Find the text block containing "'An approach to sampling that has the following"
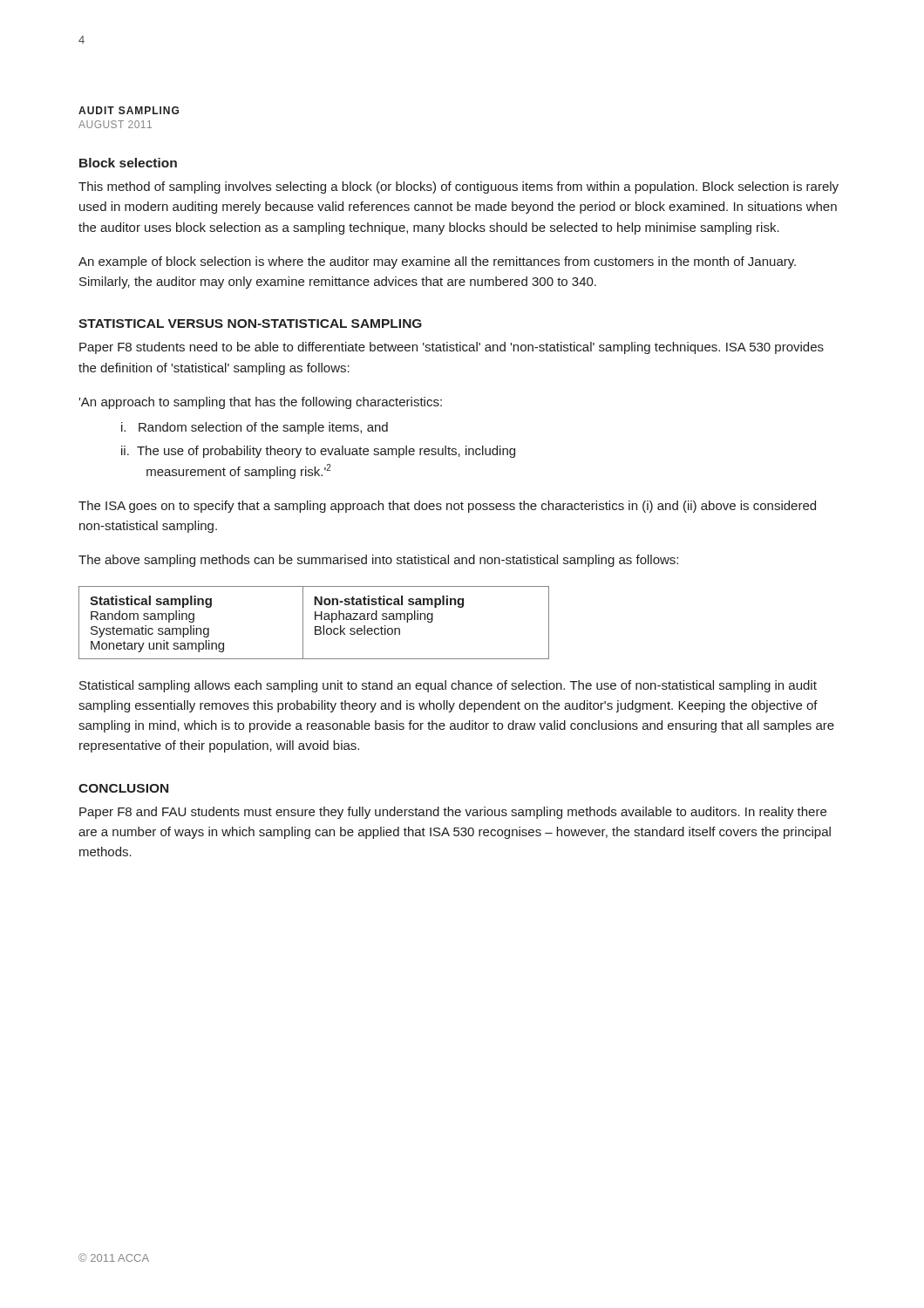 [261, 401]
